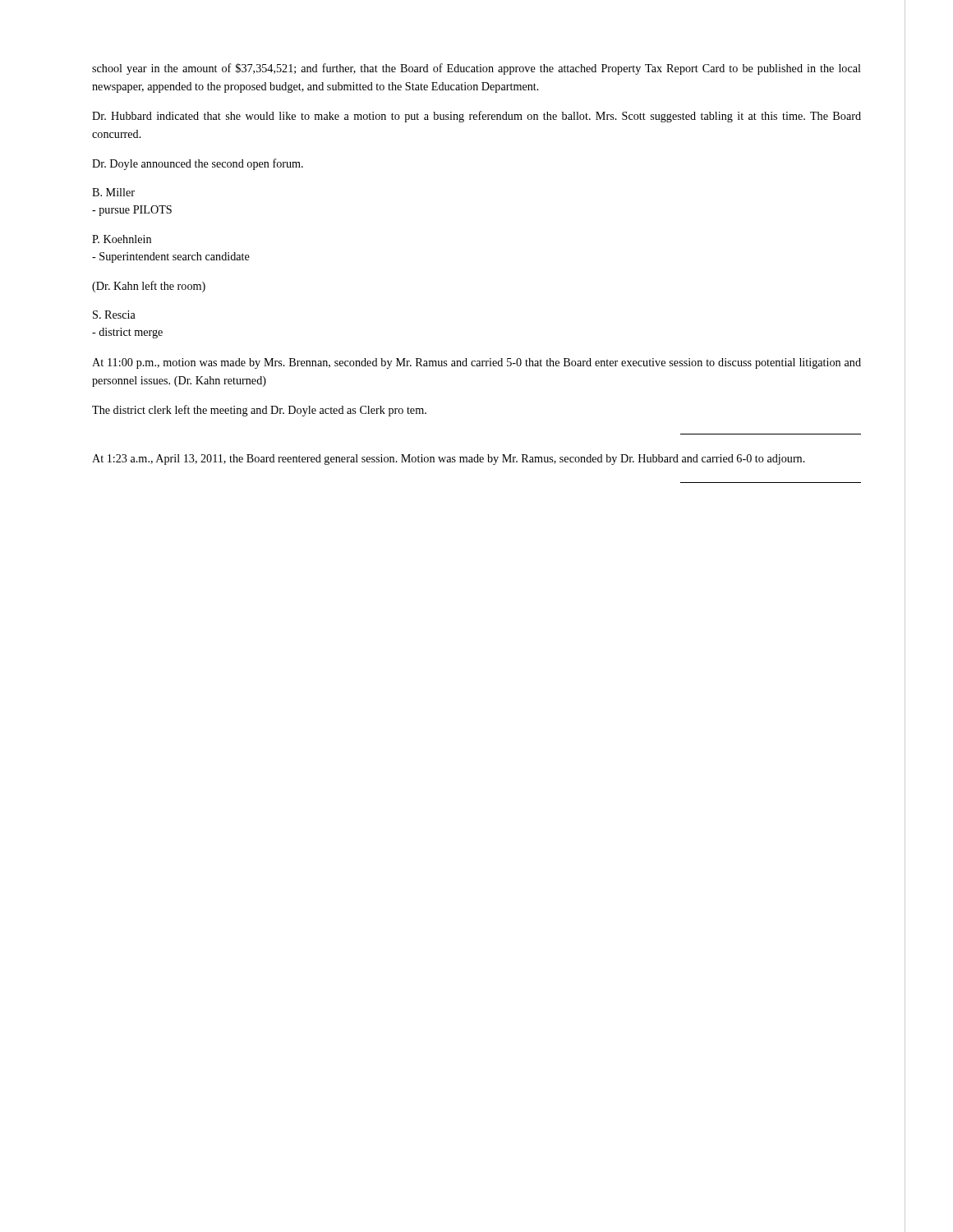
Task: Select the text containing "pursue PILOTS"
Action: [x=132, y=210]
